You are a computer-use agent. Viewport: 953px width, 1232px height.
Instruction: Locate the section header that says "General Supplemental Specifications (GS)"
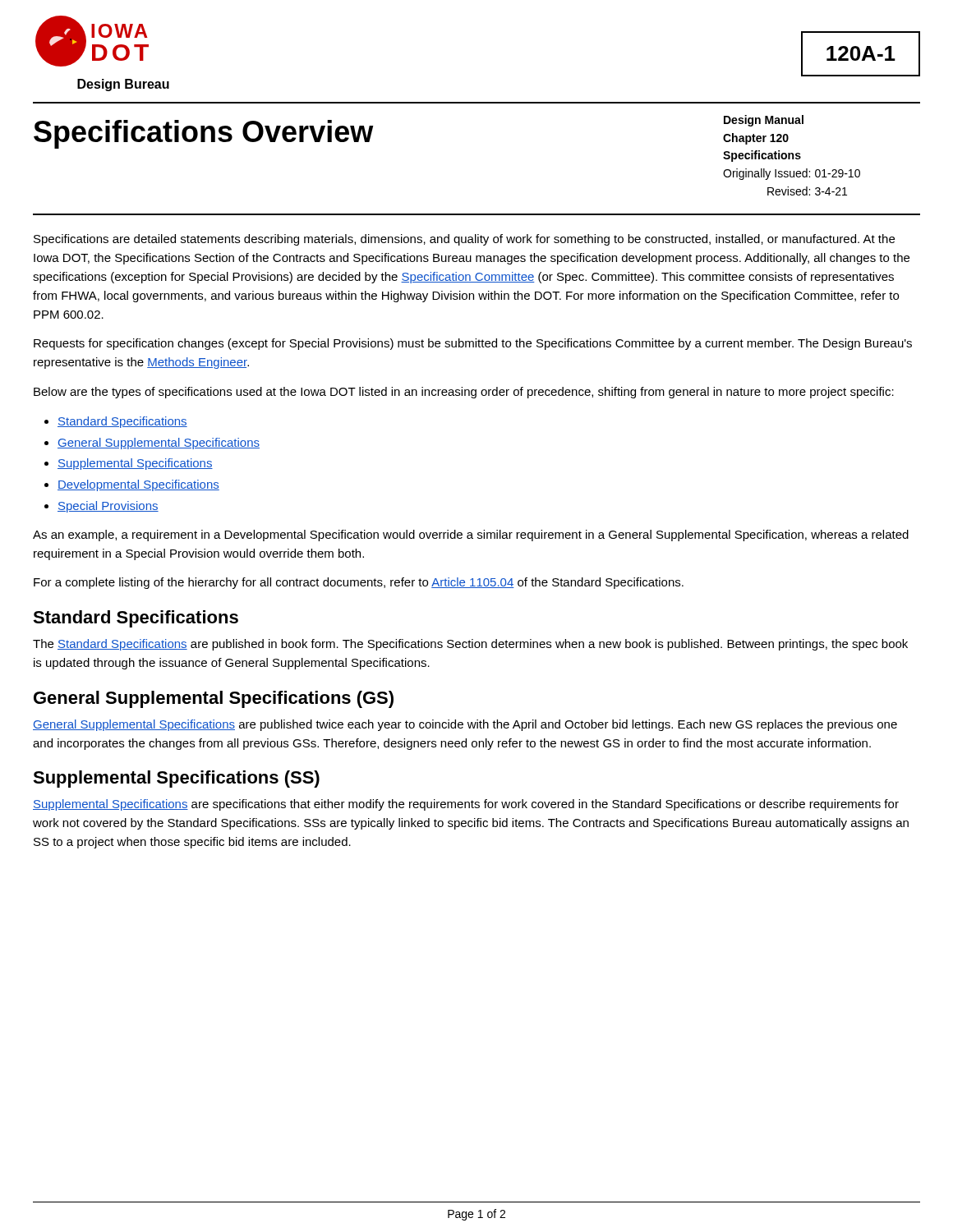214,698
